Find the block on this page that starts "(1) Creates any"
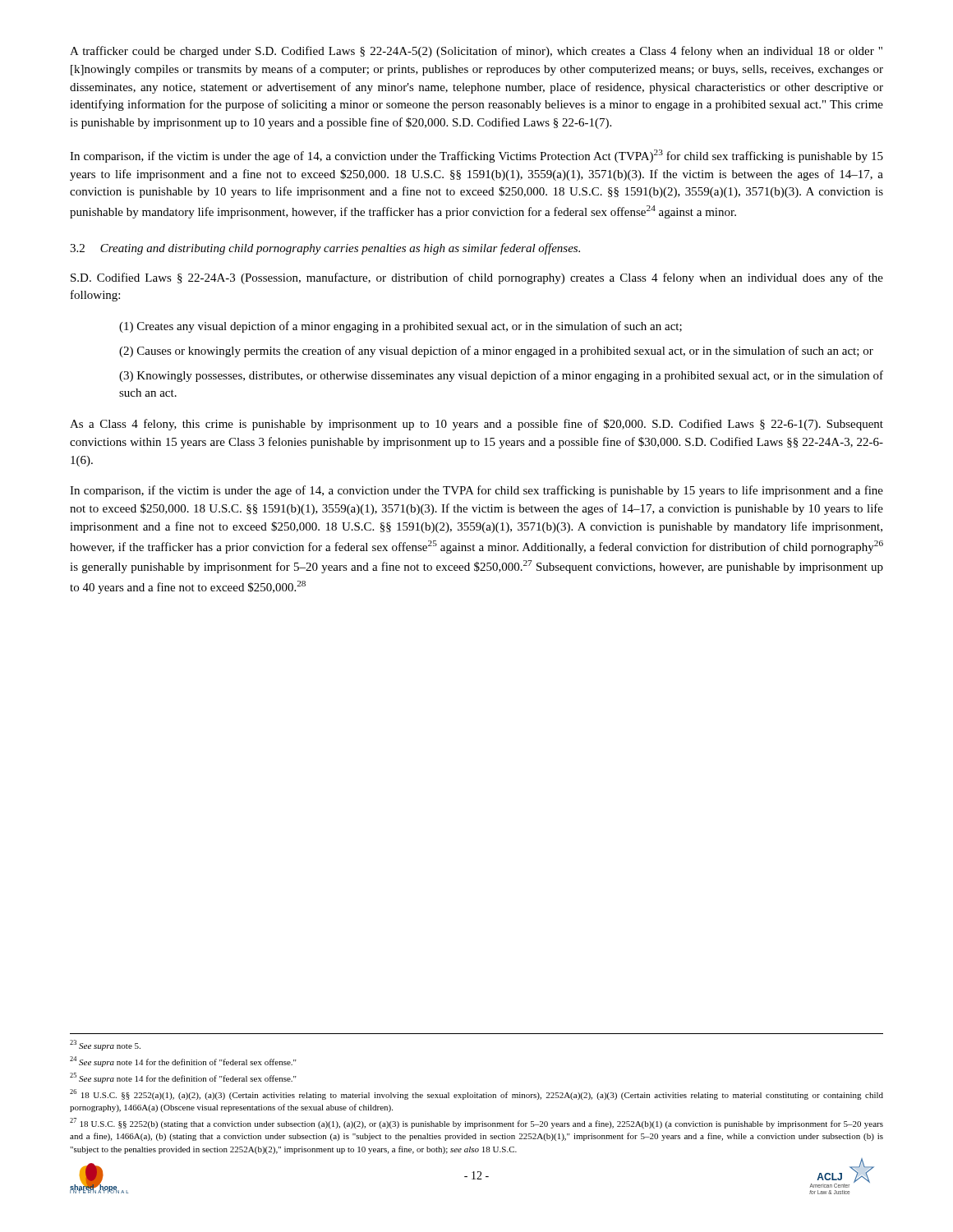Viewport: 953px width, 1232px height. 401,326
